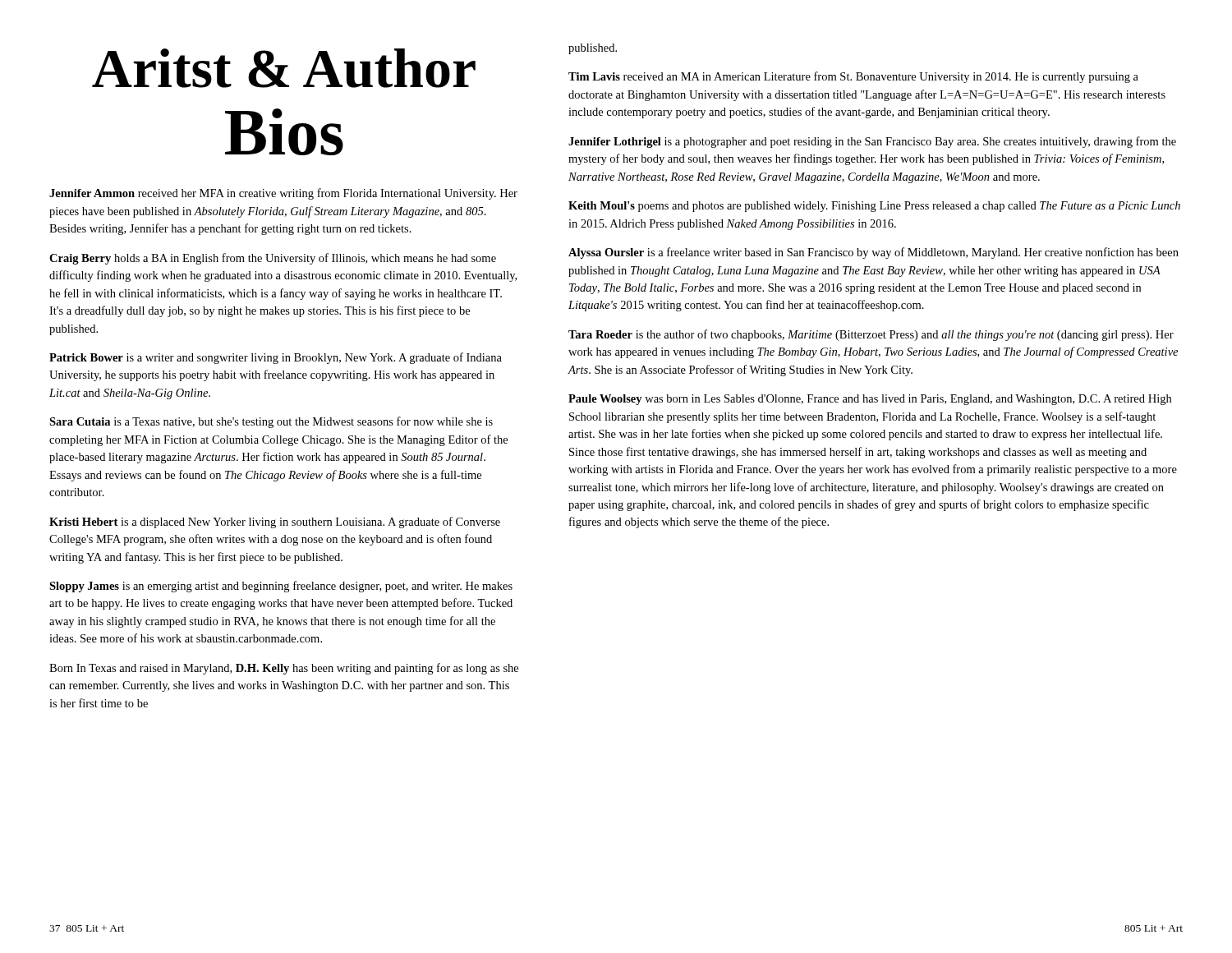This screenshot has height=953, width=1232.
Task: Click the passage that begins "Keith Moul's poems and photos are"
Action: 876,215
